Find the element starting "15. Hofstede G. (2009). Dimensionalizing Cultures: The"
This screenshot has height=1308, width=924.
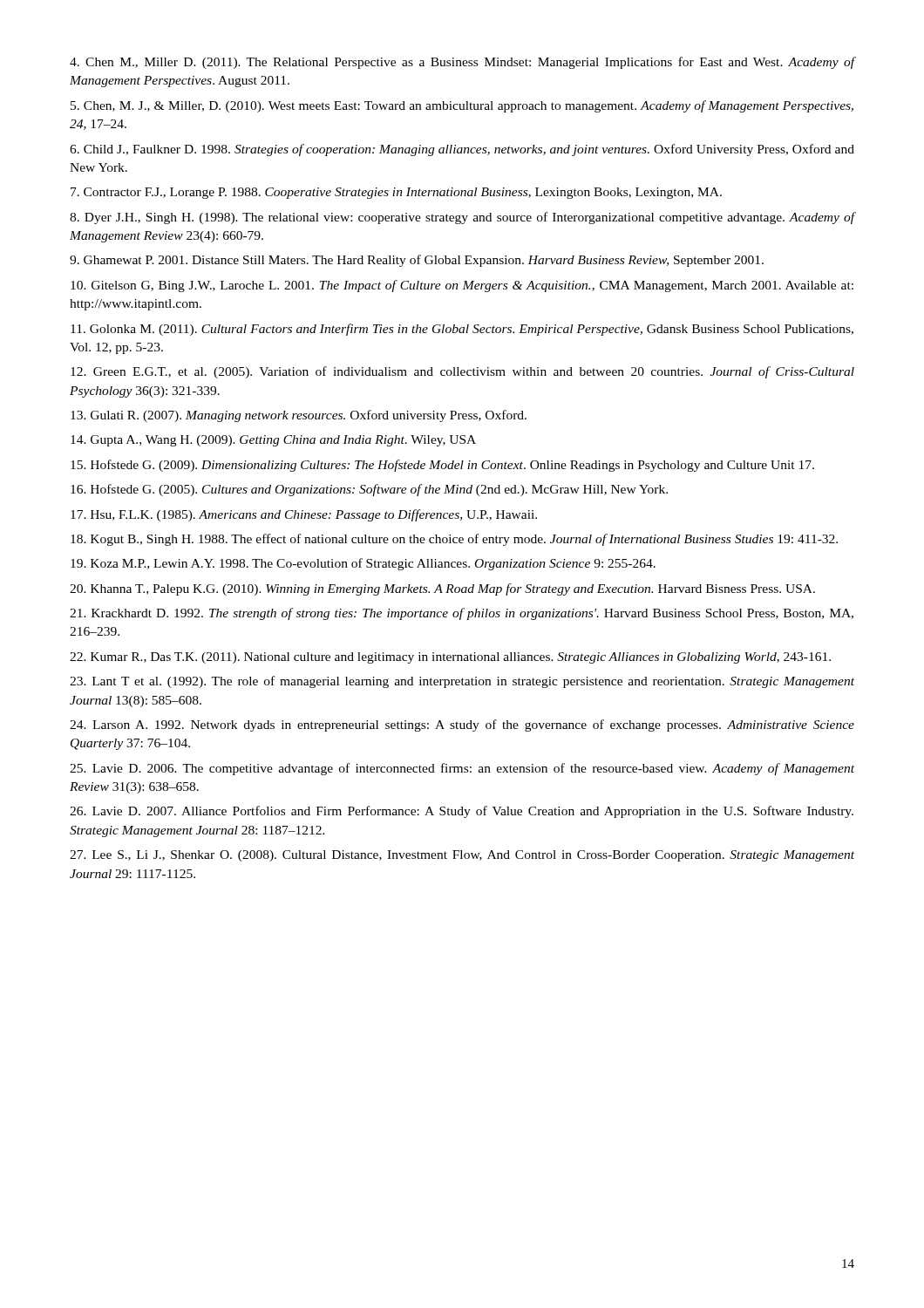click(x=442, y=464)
